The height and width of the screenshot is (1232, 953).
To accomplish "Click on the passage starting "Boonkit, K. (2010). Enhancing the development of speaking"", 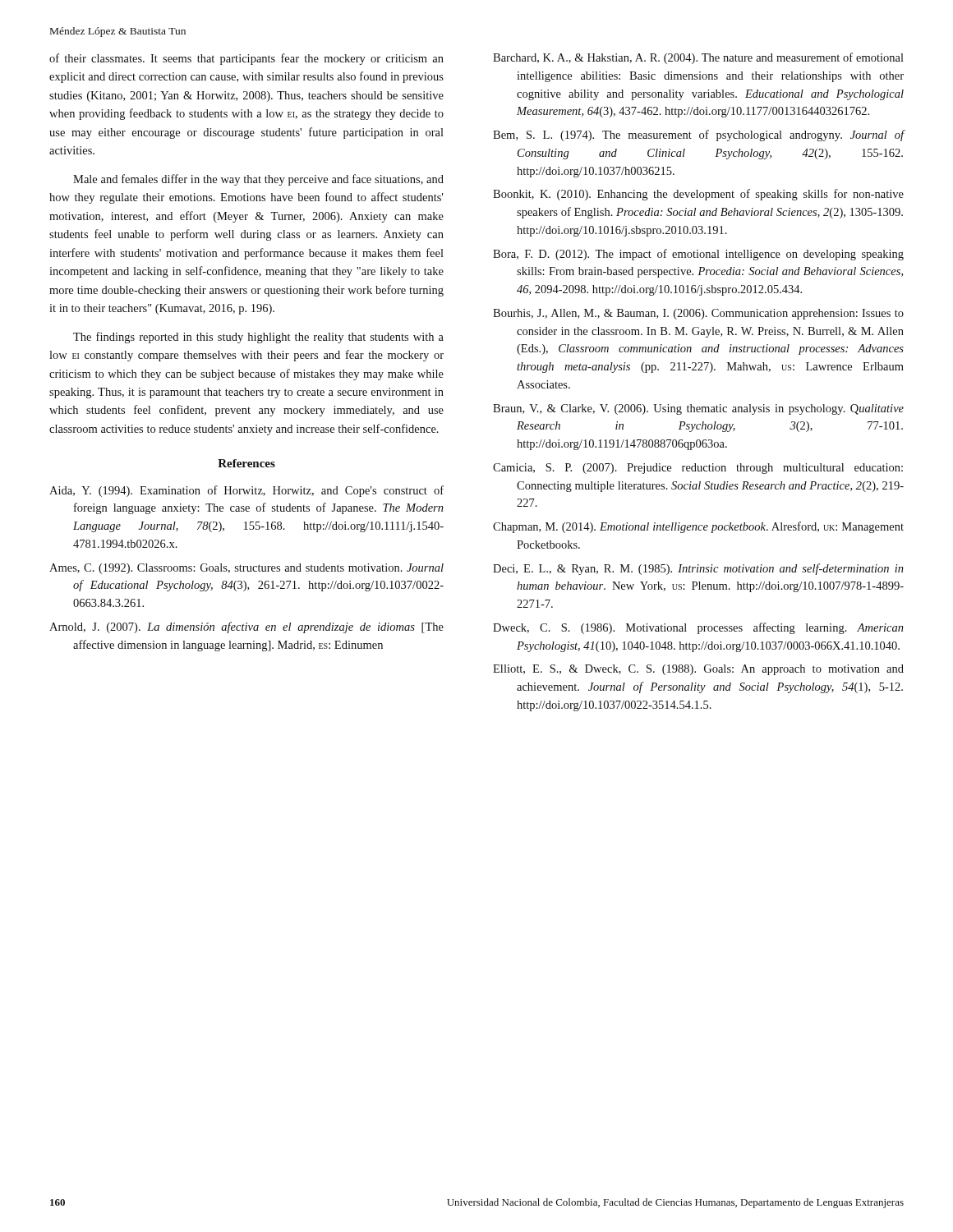I will (x=698, y=213).
